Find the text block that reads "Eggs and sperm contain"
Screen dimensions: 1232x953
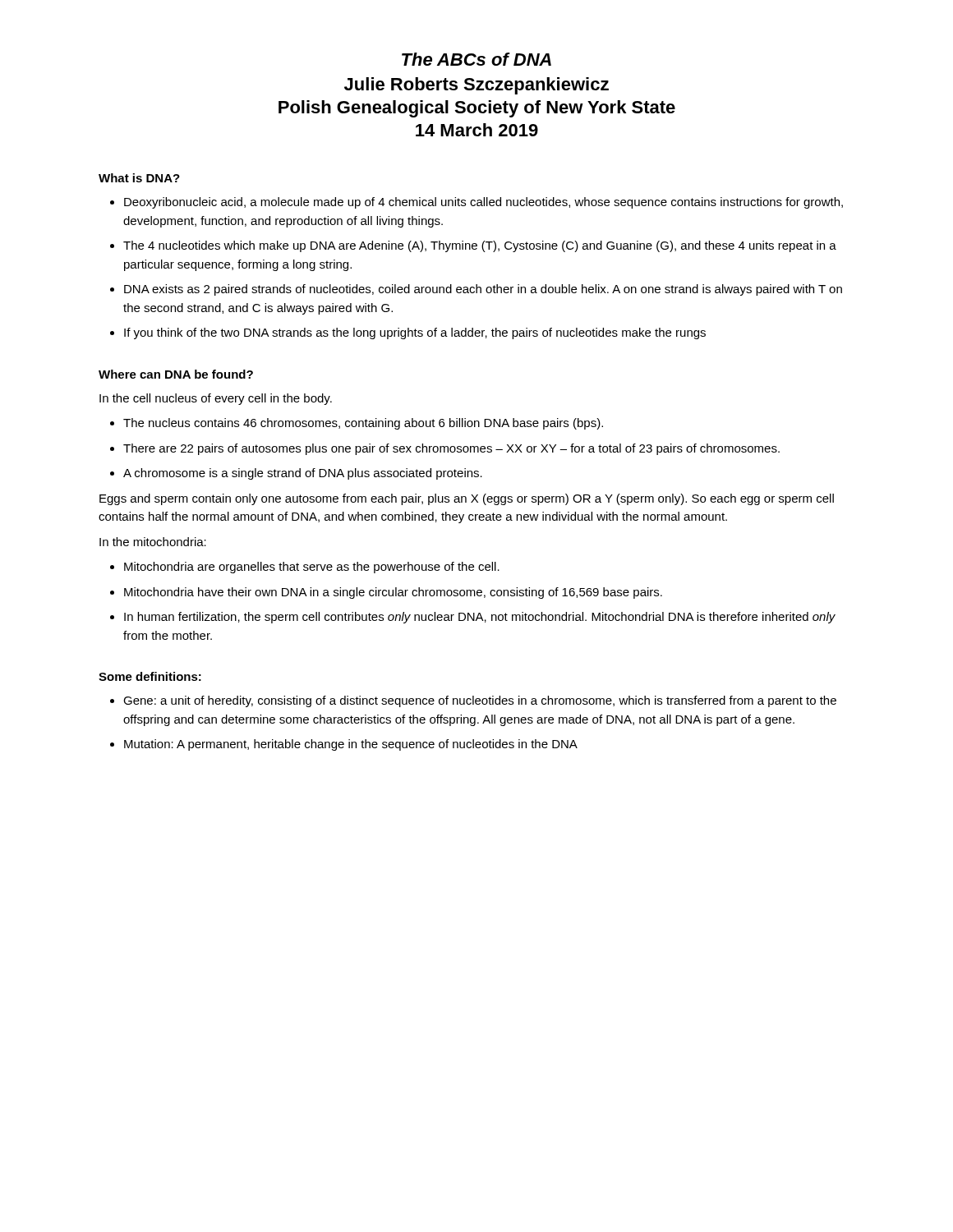tap(466, 507)
